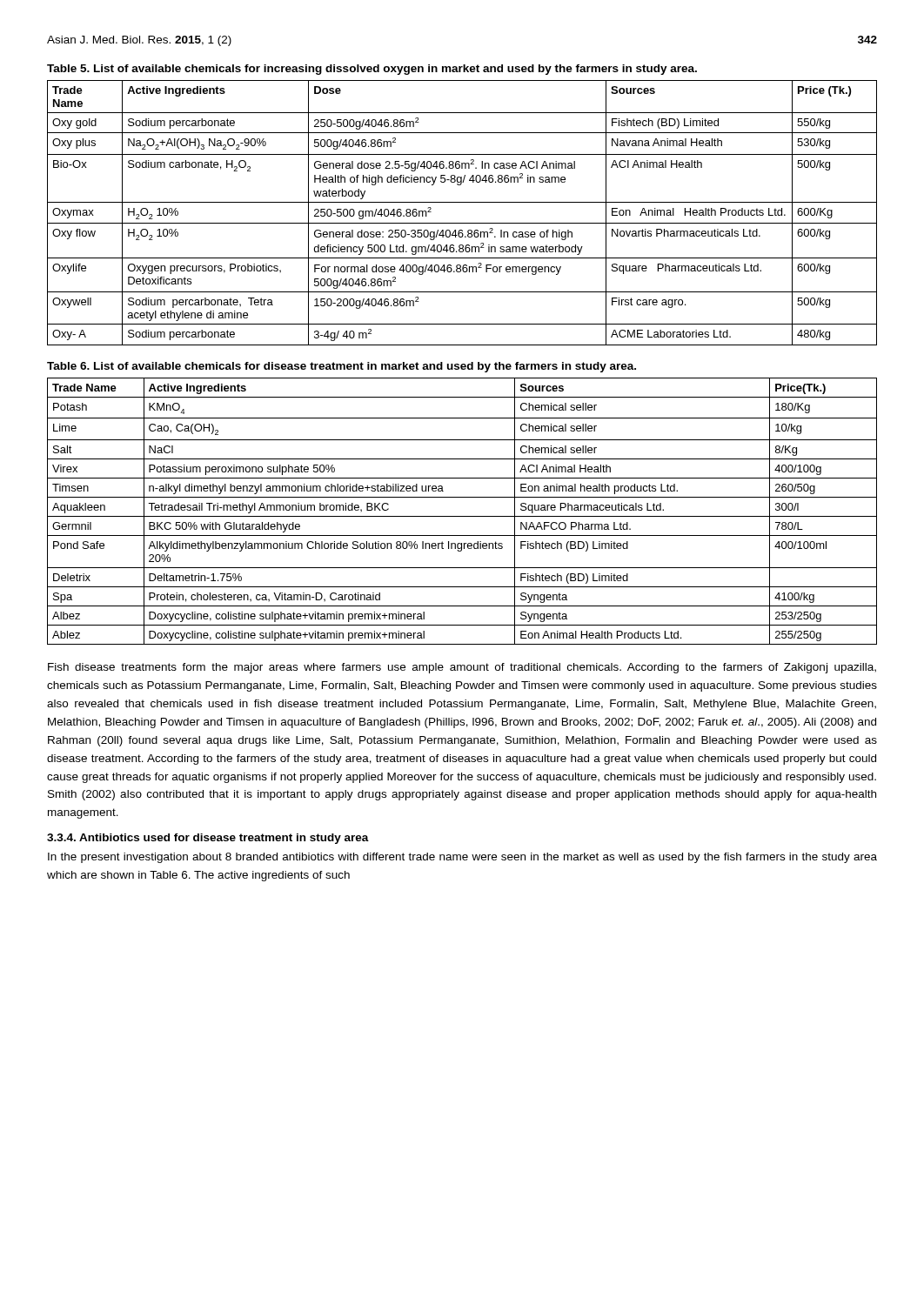Image resolution: width=924 pixels, height=1305 pixels.
Task: Locate the text block that says "In the present investigation"
Action: [x=462, y=866]
